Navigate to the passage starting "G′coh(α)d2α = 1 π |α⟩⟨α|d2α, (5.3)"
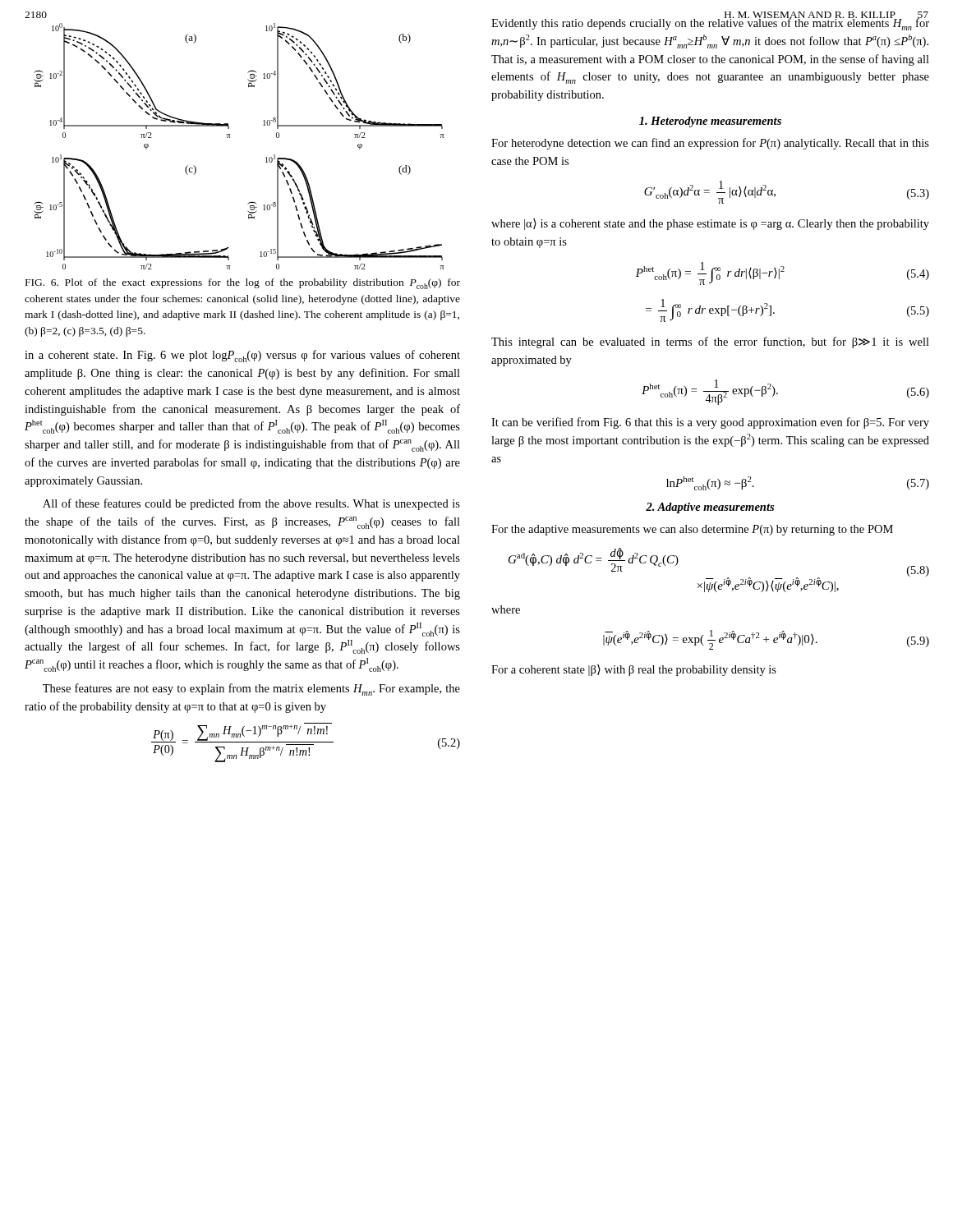Image resolution: width=953 pixels, height=1232 pixels. tap(710, 193)
